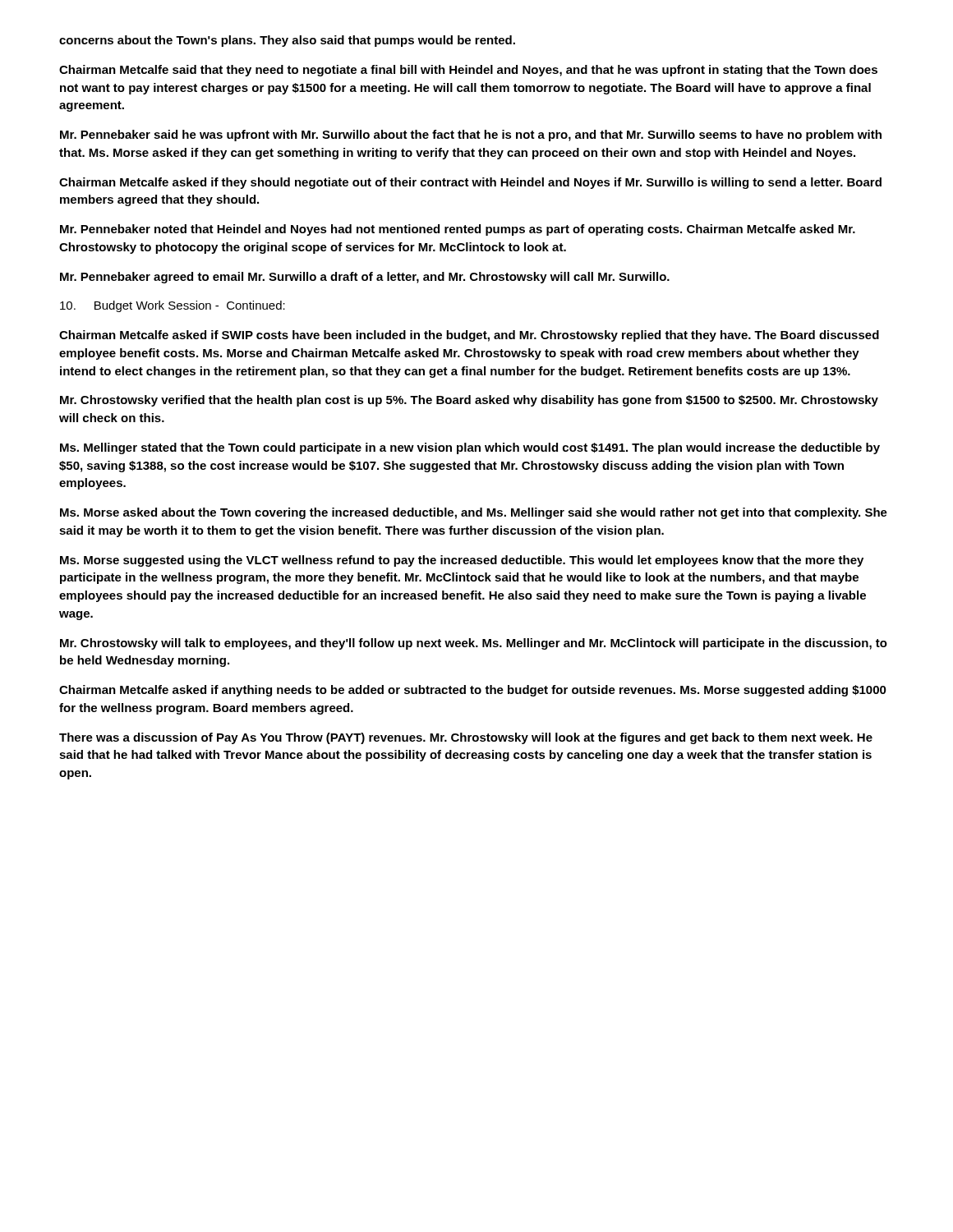Point to the block beginning "Mr. Chrostowsky verified that the"

469,409
